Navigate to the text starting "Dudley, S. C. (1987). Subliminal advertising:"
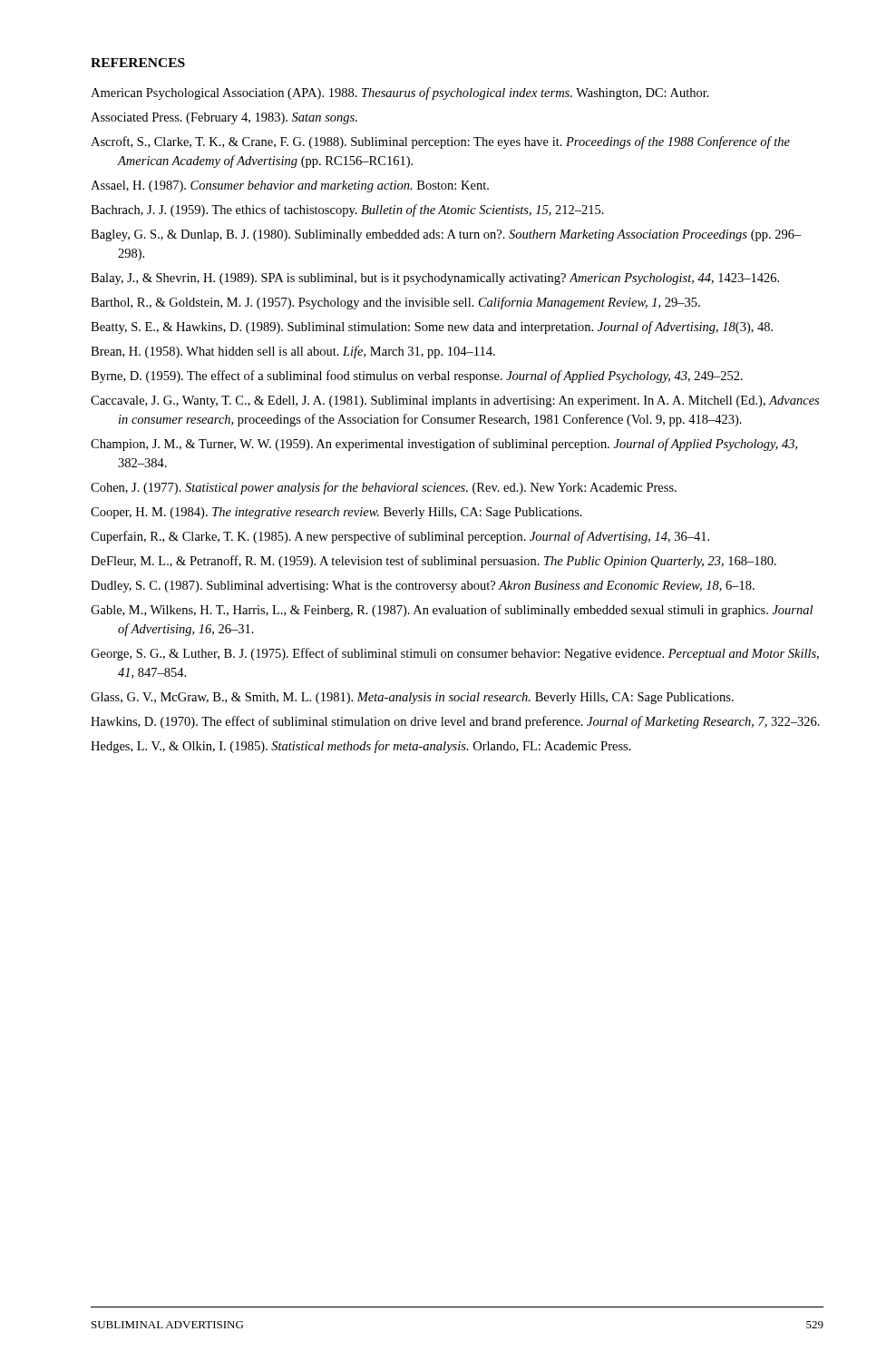Image resolution: width=896 pixels, height=1361 pixels. 423,586
